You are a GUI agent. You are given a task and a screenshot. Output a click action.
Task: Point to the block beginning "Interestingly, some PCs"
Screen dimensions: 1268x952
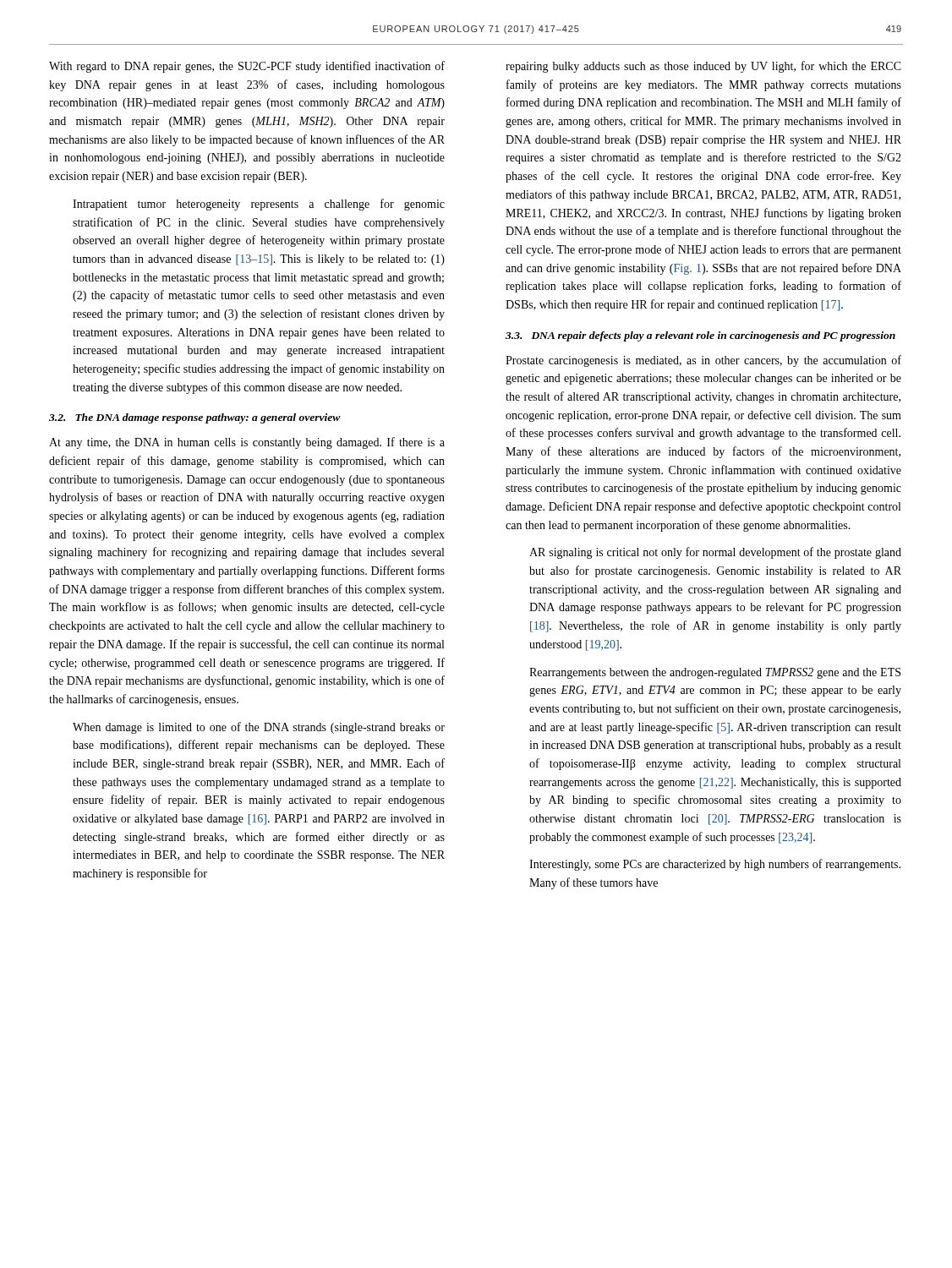click(x=715, y=874)
